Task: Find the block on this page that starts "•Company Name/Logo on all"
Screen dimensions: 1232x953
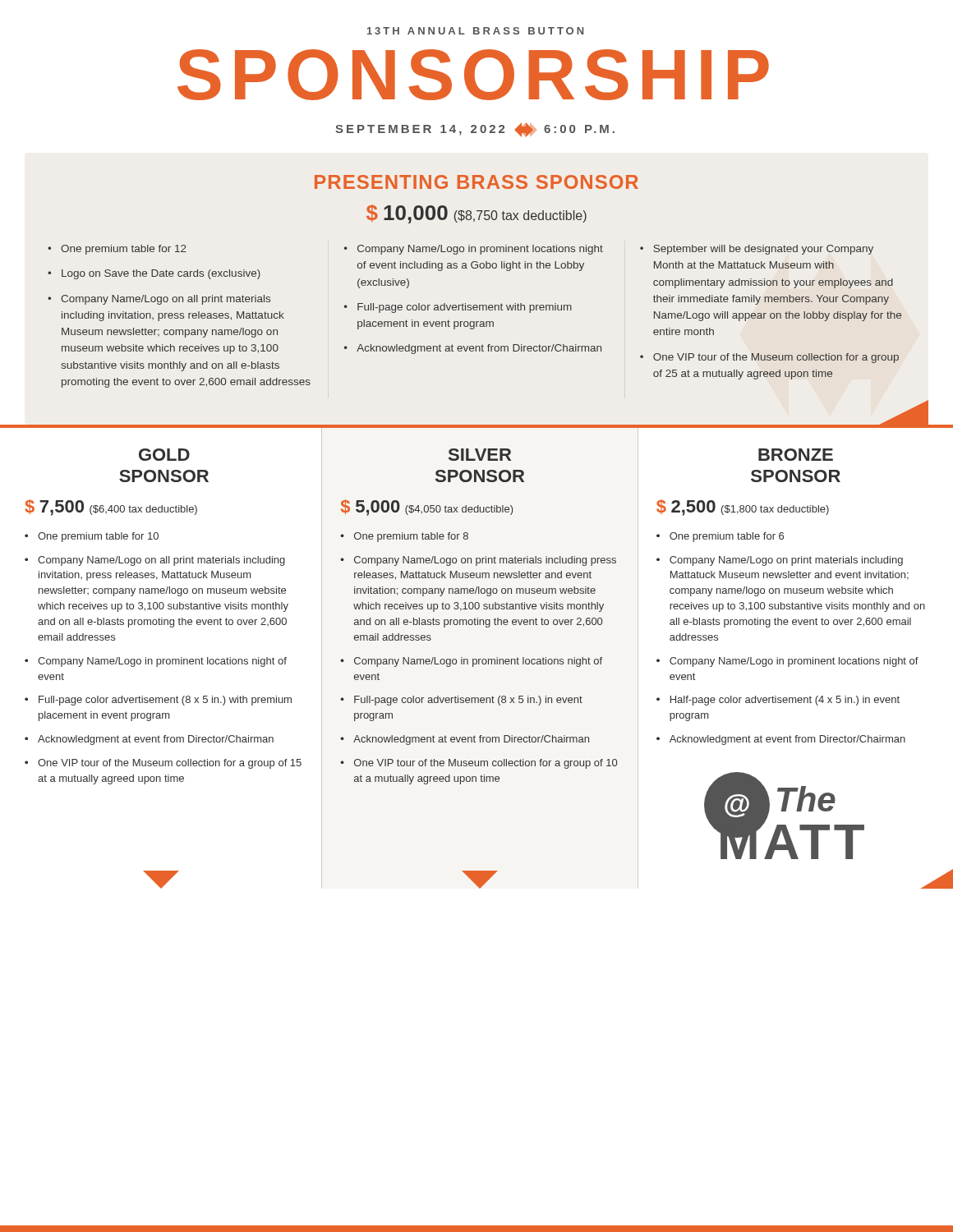Action: (156, 598)
